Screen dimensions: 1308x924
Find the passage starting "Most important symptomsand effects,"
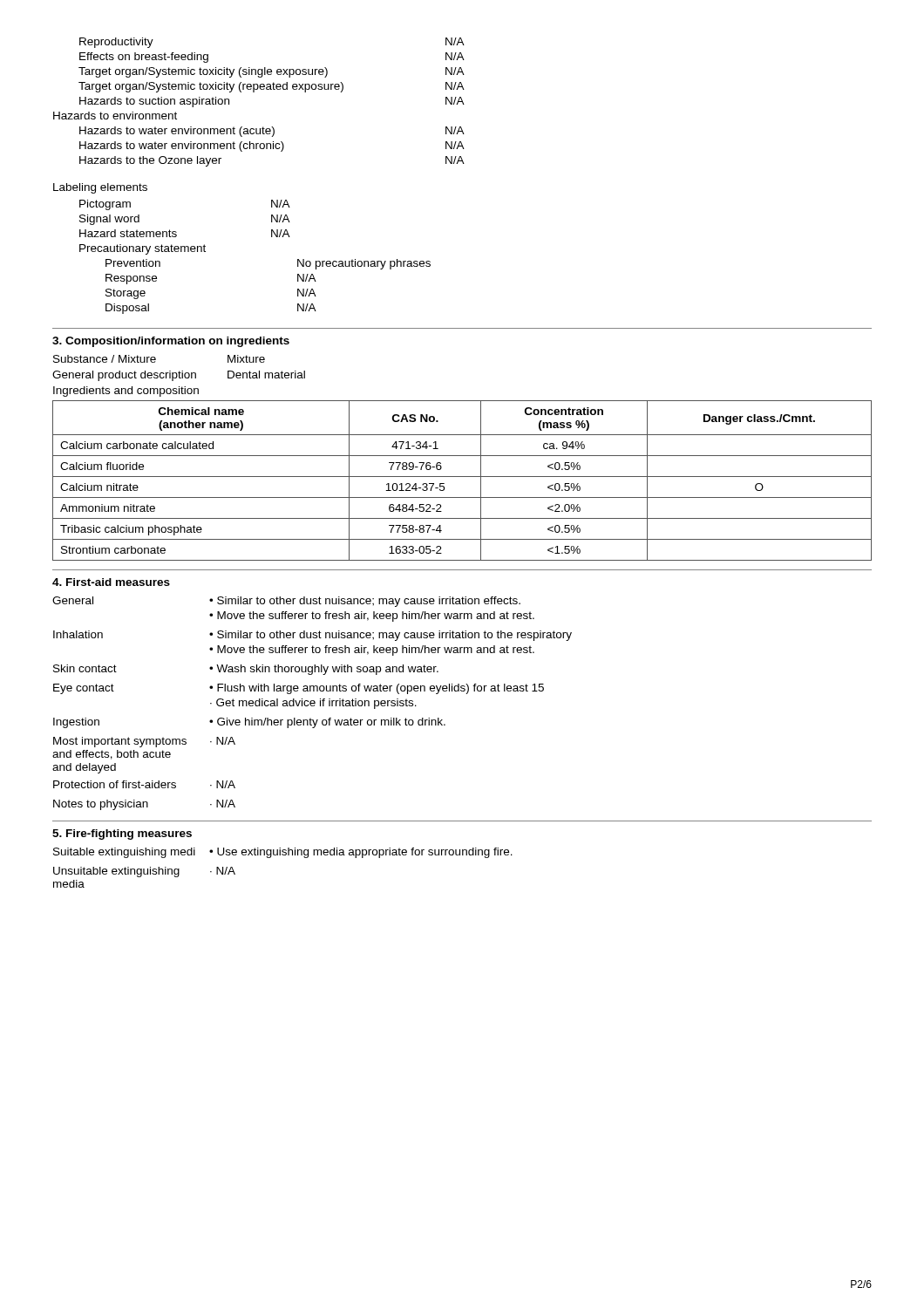(144, 742)
